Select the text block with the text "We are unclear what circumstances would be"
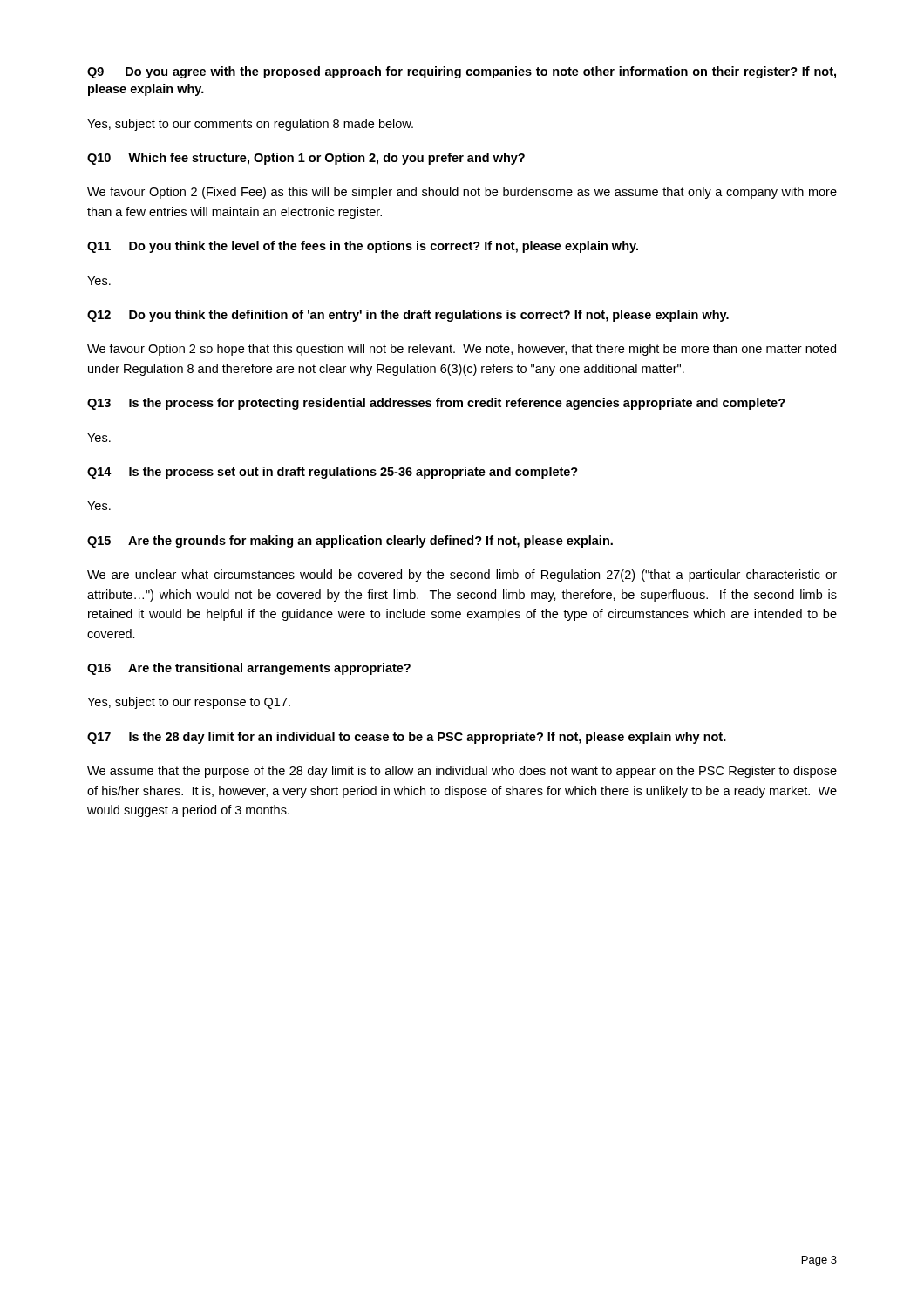 (462, 604)
